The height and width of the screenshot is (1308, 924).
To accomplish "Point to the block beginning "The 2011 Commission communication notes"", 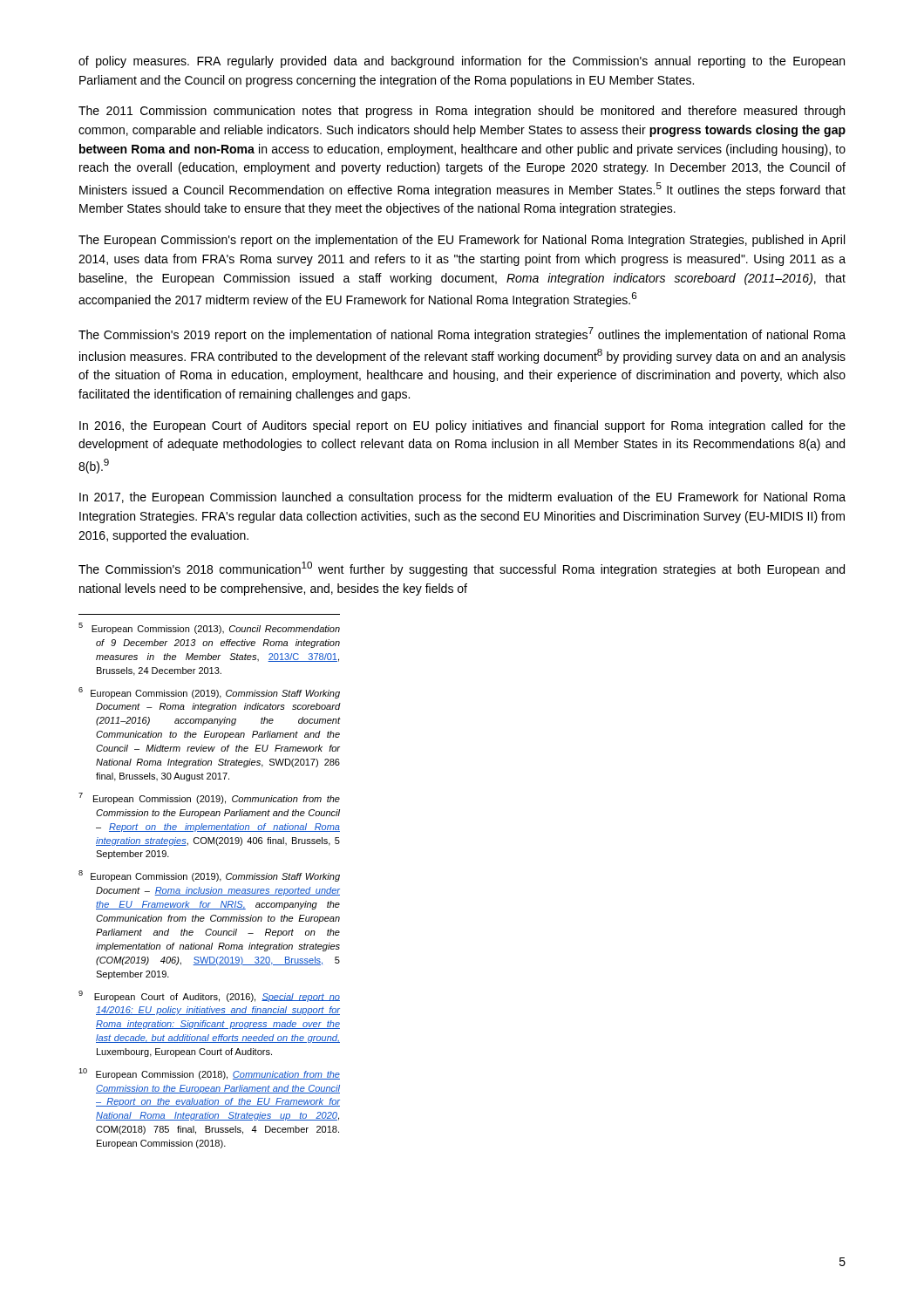I will [x=462, y=160].
